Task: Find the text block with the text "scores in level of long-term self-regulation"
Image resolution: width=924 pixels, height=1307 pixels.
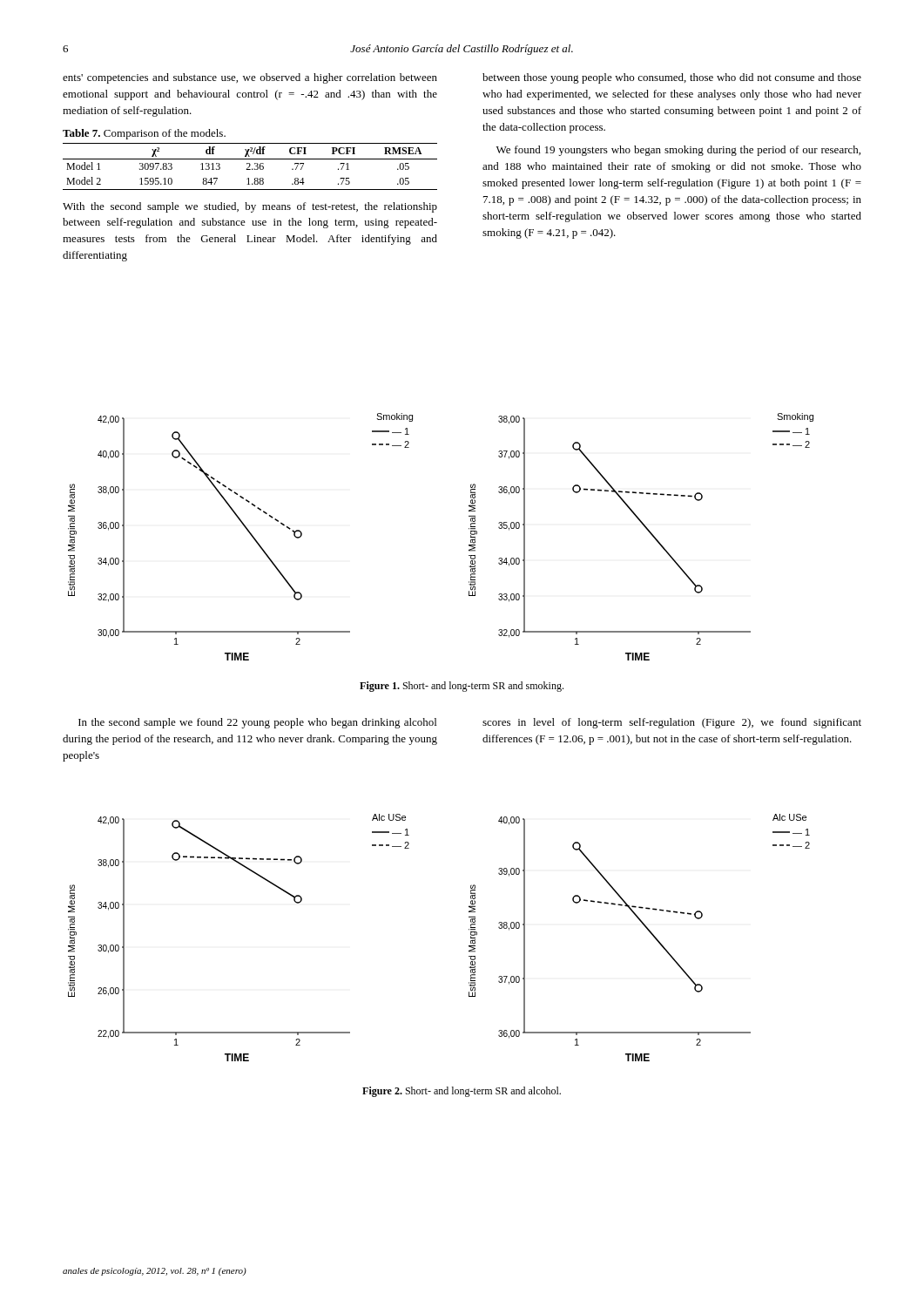Action: pyautogui.click(x=672, y=730)
